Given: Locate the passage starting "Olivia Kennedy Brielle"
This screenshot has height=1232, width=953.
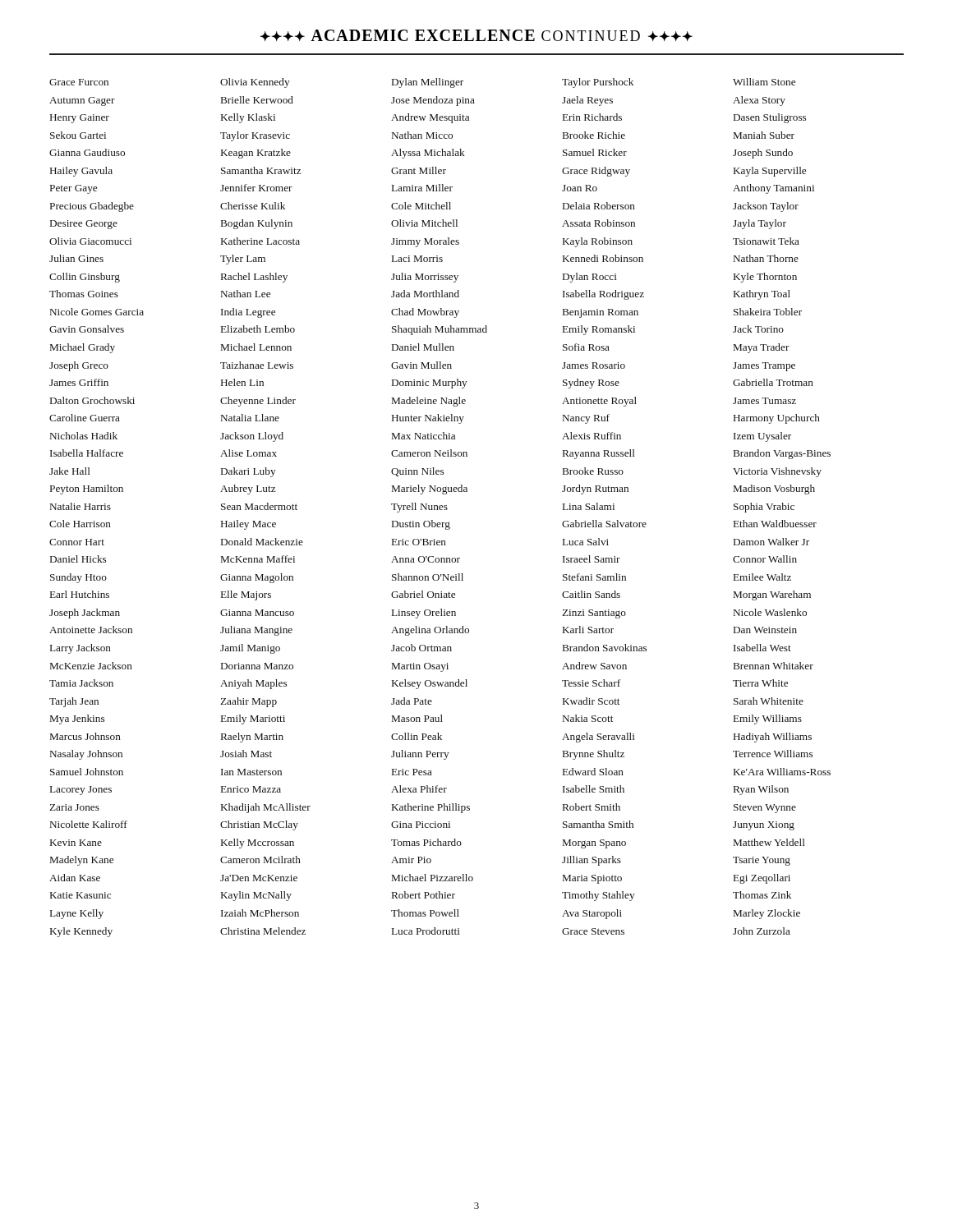Looking at the screenshot, I should click(306, 506).
